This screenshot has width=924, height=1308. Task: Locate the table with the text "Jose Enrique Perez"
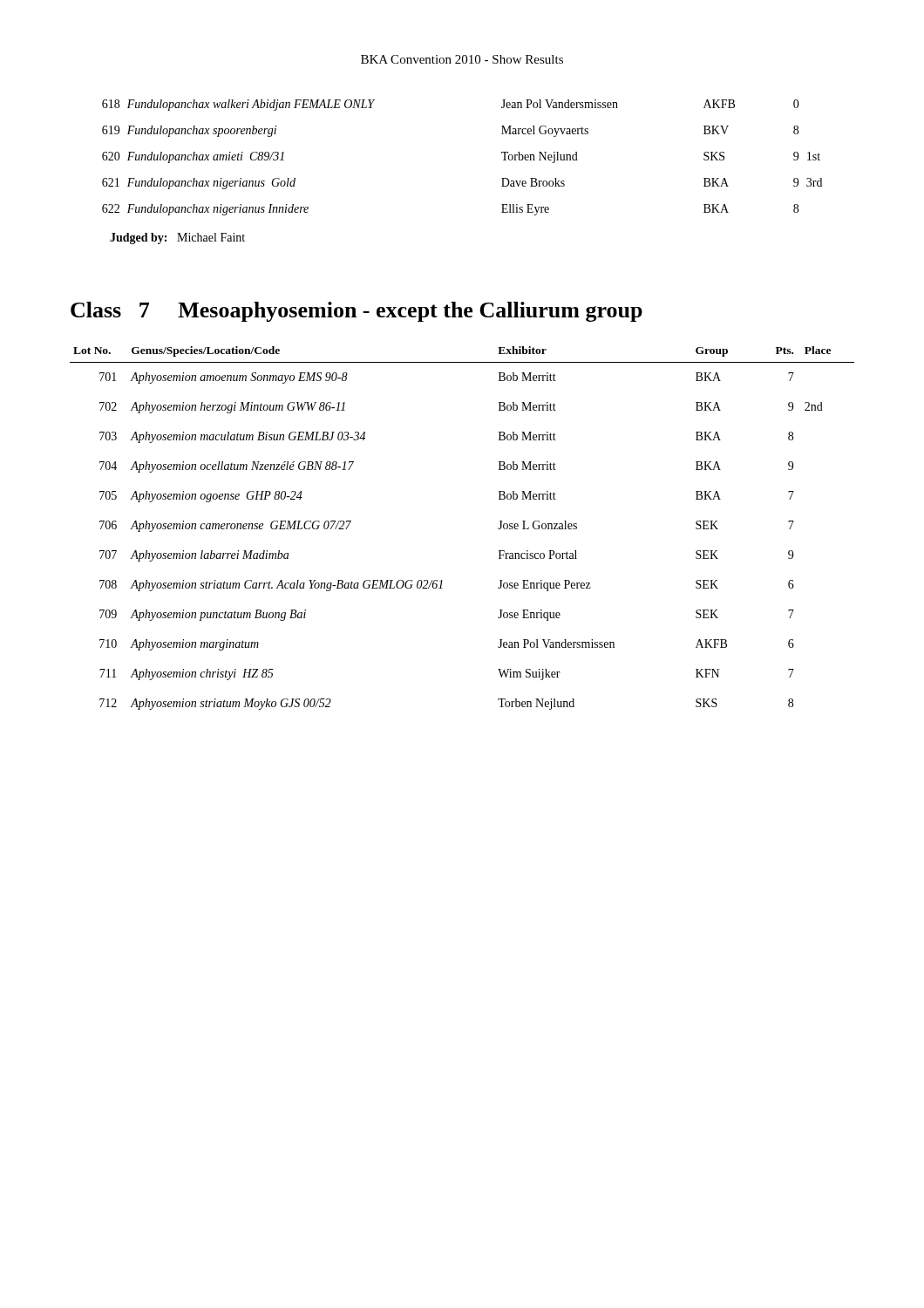pos(462,529)
